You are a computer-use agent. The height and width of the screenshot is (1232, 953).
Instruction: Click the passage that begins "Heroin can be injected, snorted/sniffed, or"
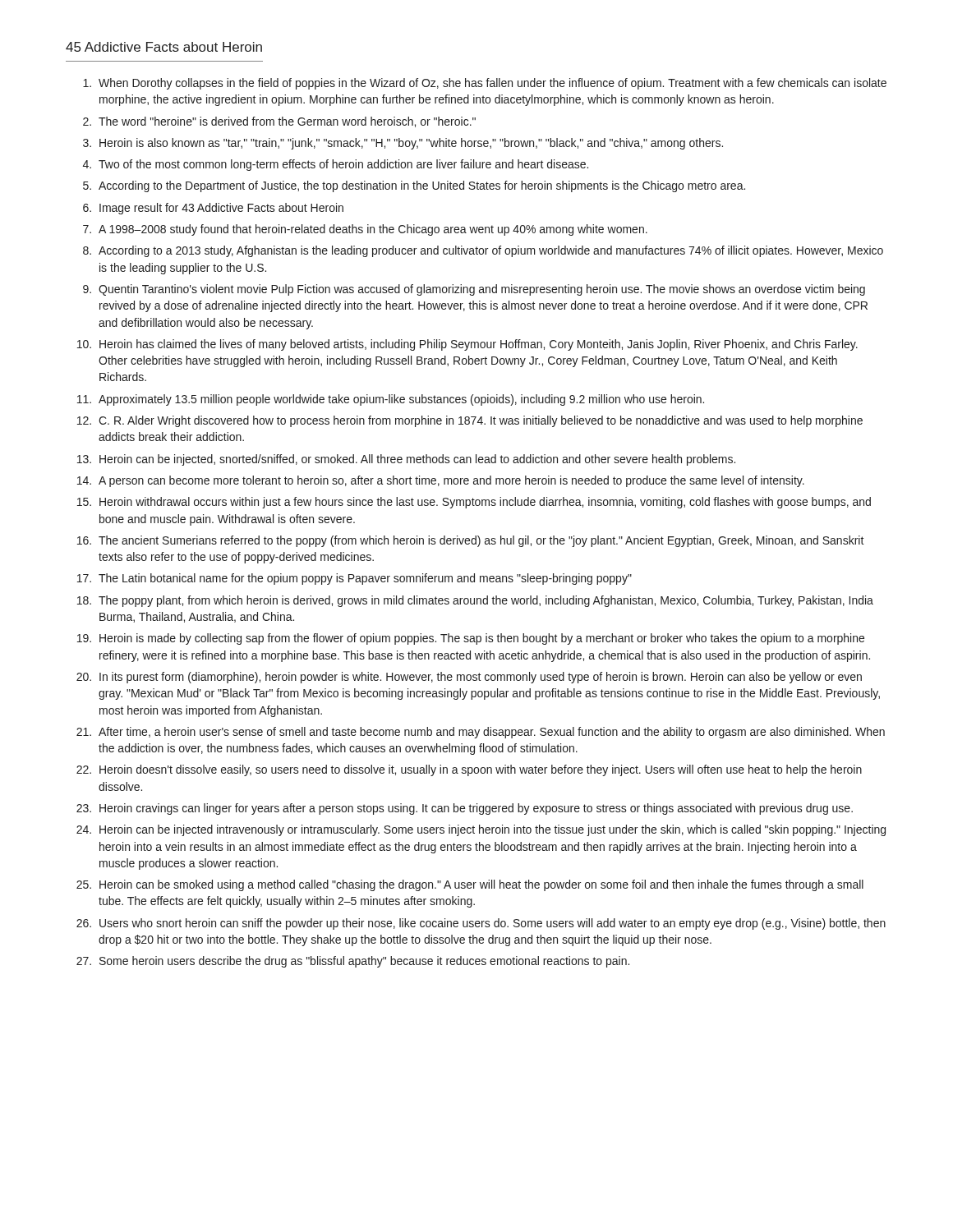tap(418, 459)
